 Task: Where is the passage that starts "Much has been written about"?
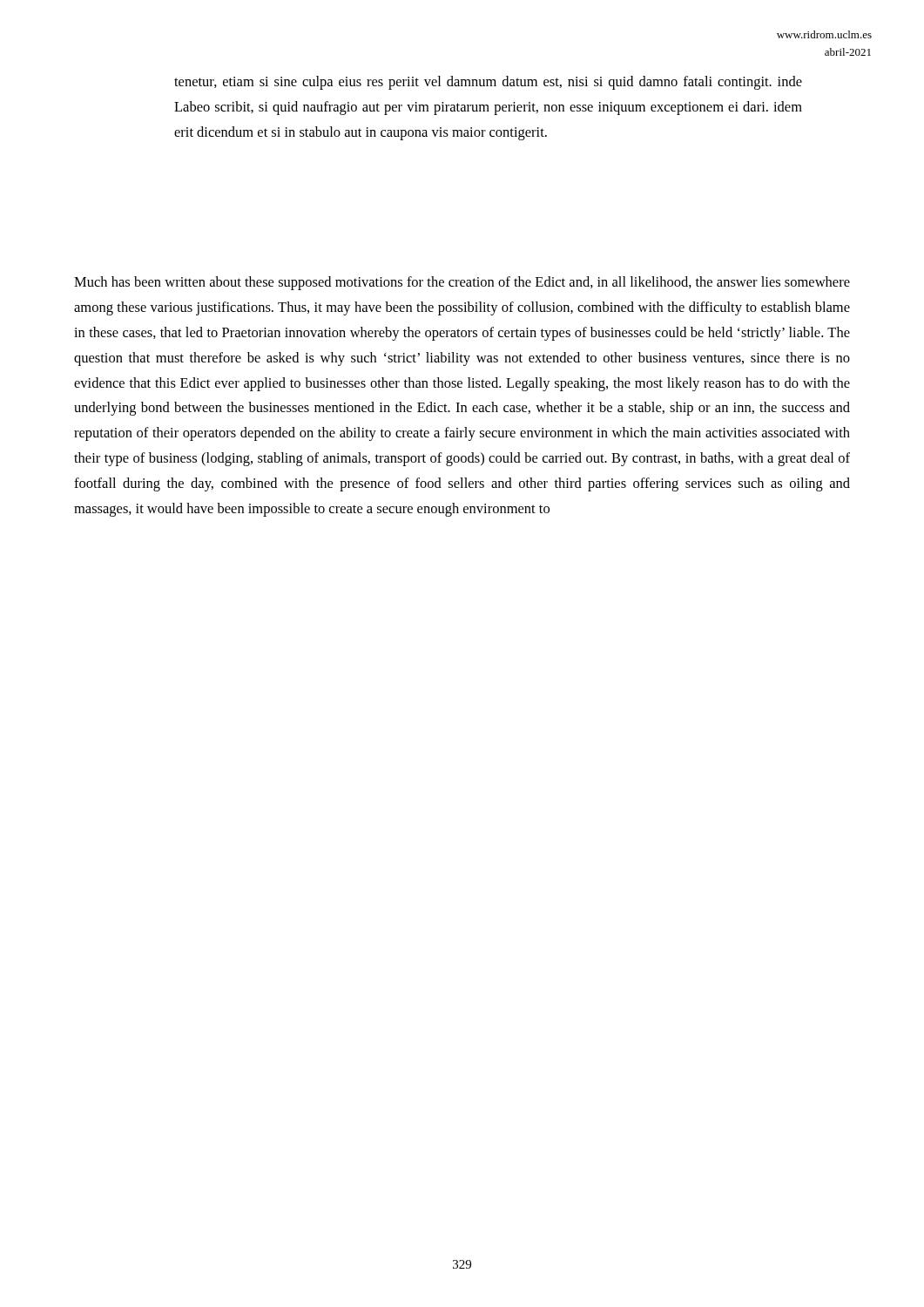tap(462, 395)
